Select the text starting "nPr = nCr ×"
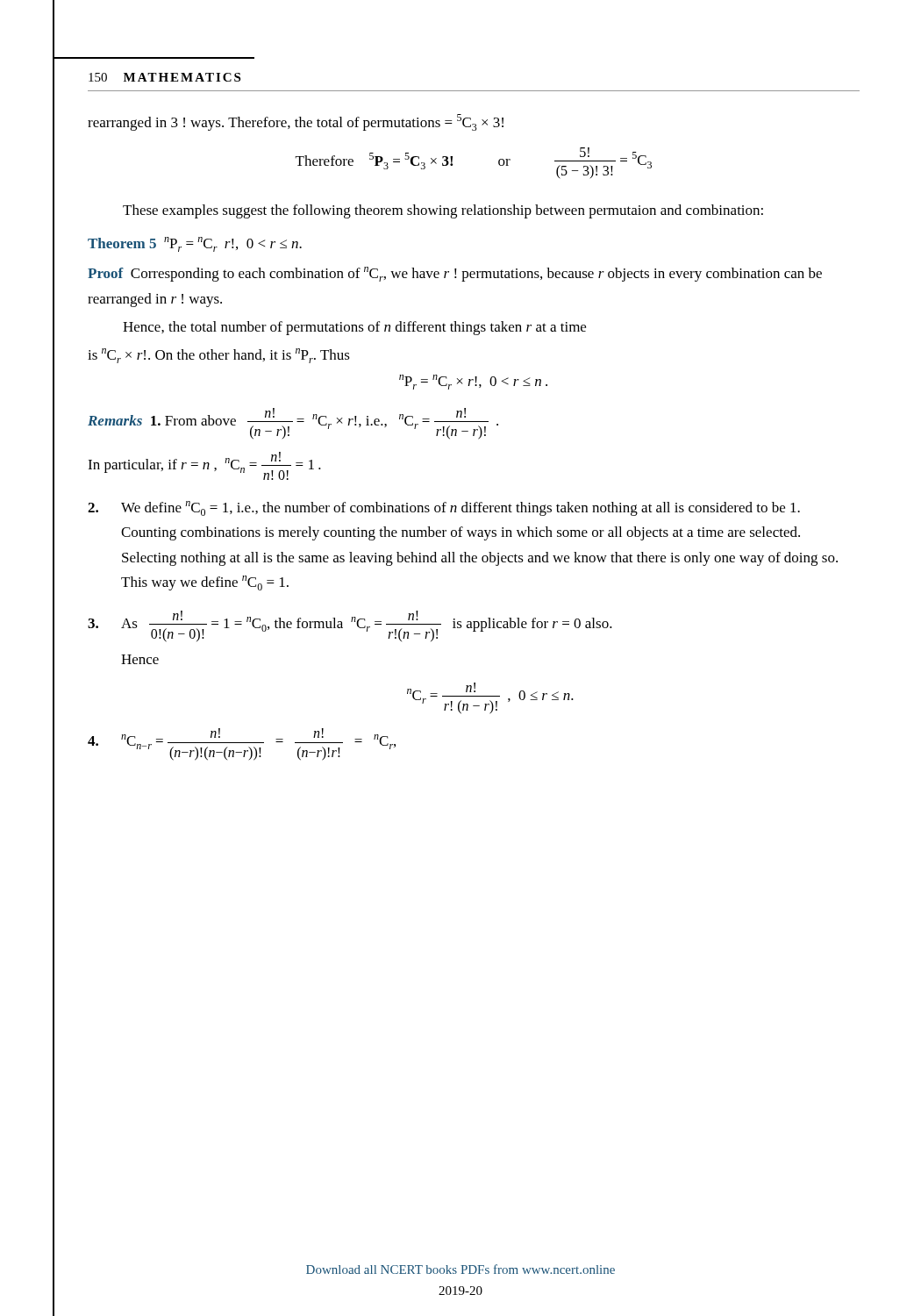The image size is (921, 1316). (x=474, y=381)
